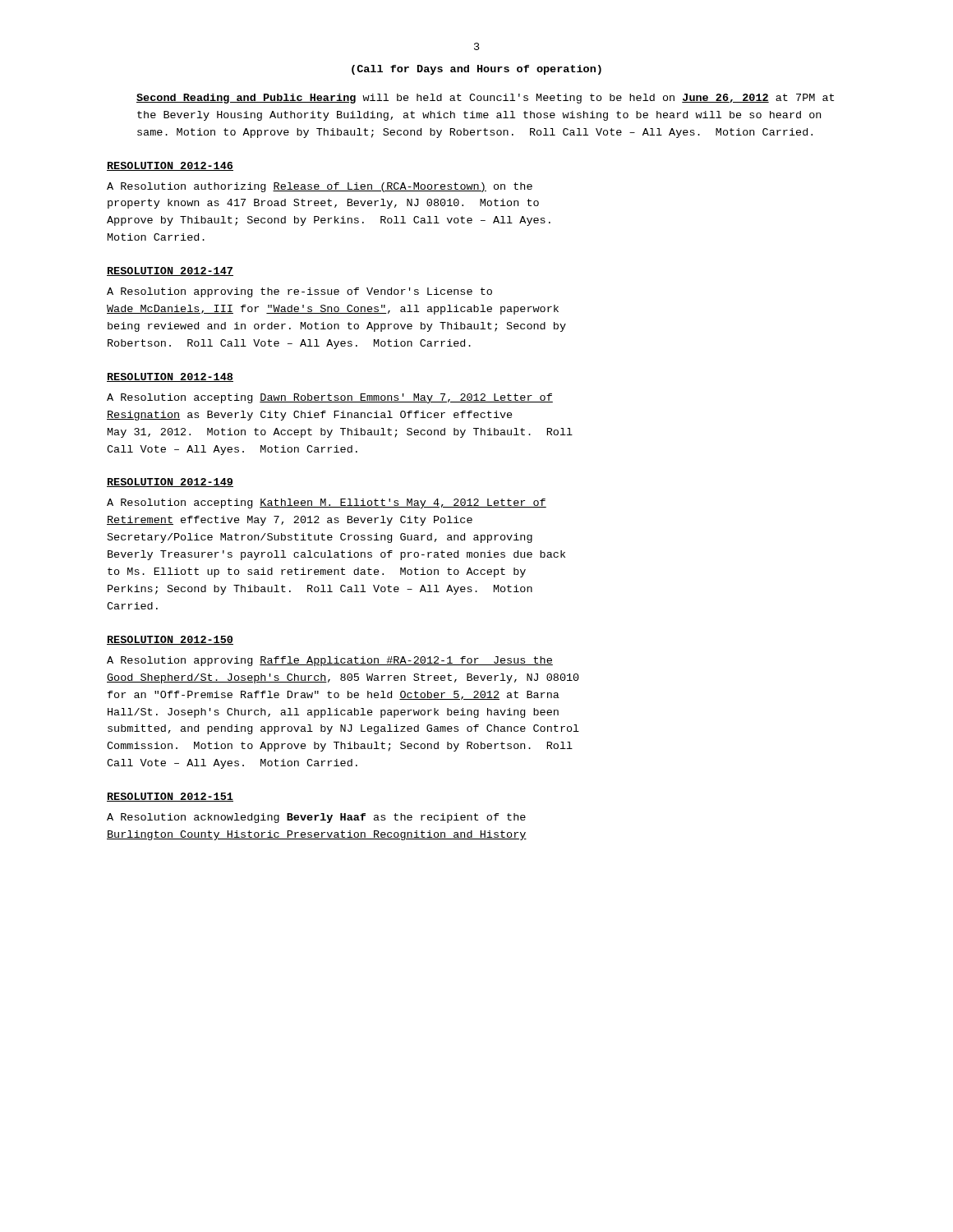The image size is (953, 1232).
Task: Locate the section header that reads "RESOLUTION 2012-146"
Action: tap(170, 166)
